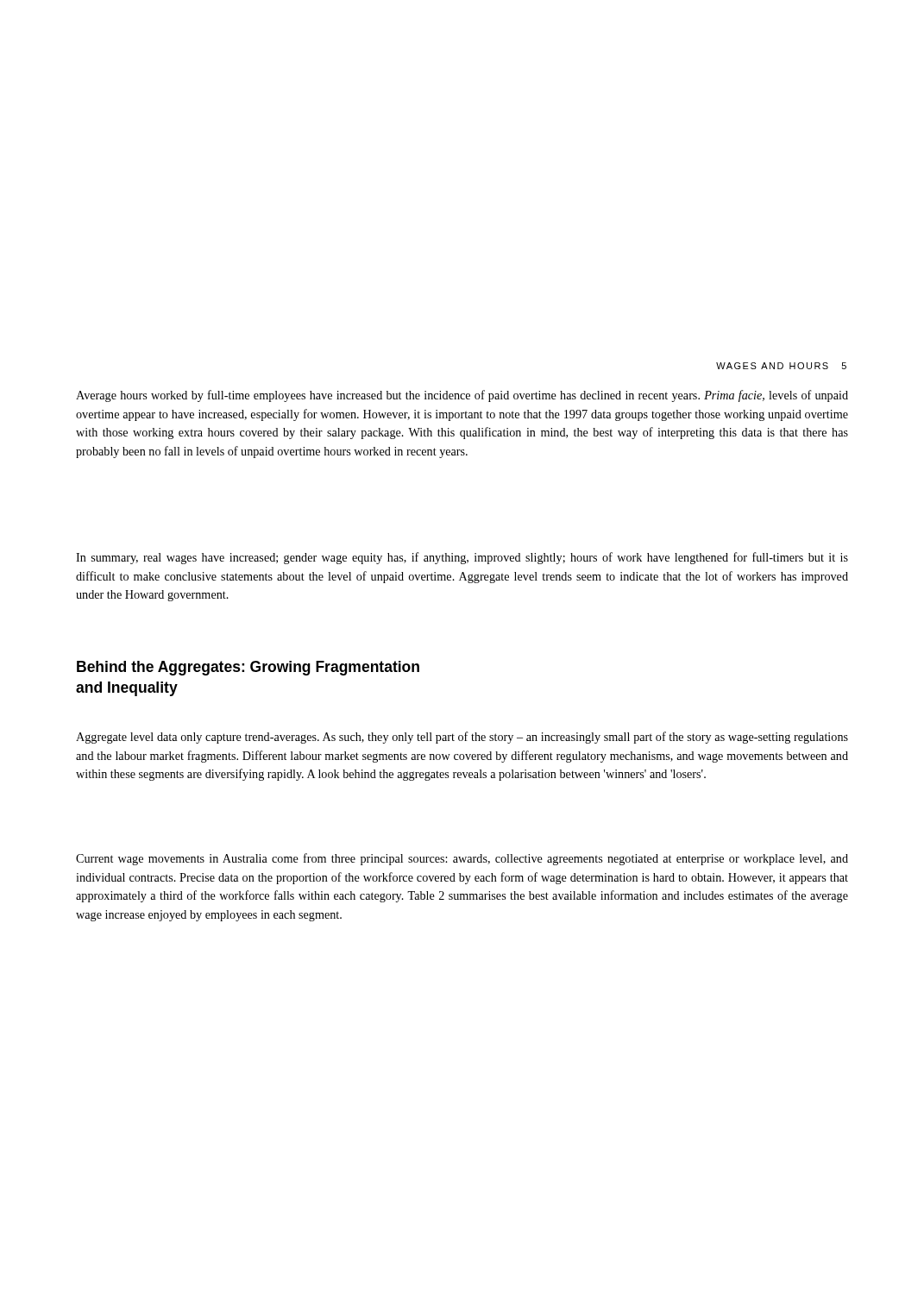Point to the block beginning "Aggregate level data only capture trend-averages."
Image resolution: width=924 pixels, height=1294 pixels.
[462, 755]
